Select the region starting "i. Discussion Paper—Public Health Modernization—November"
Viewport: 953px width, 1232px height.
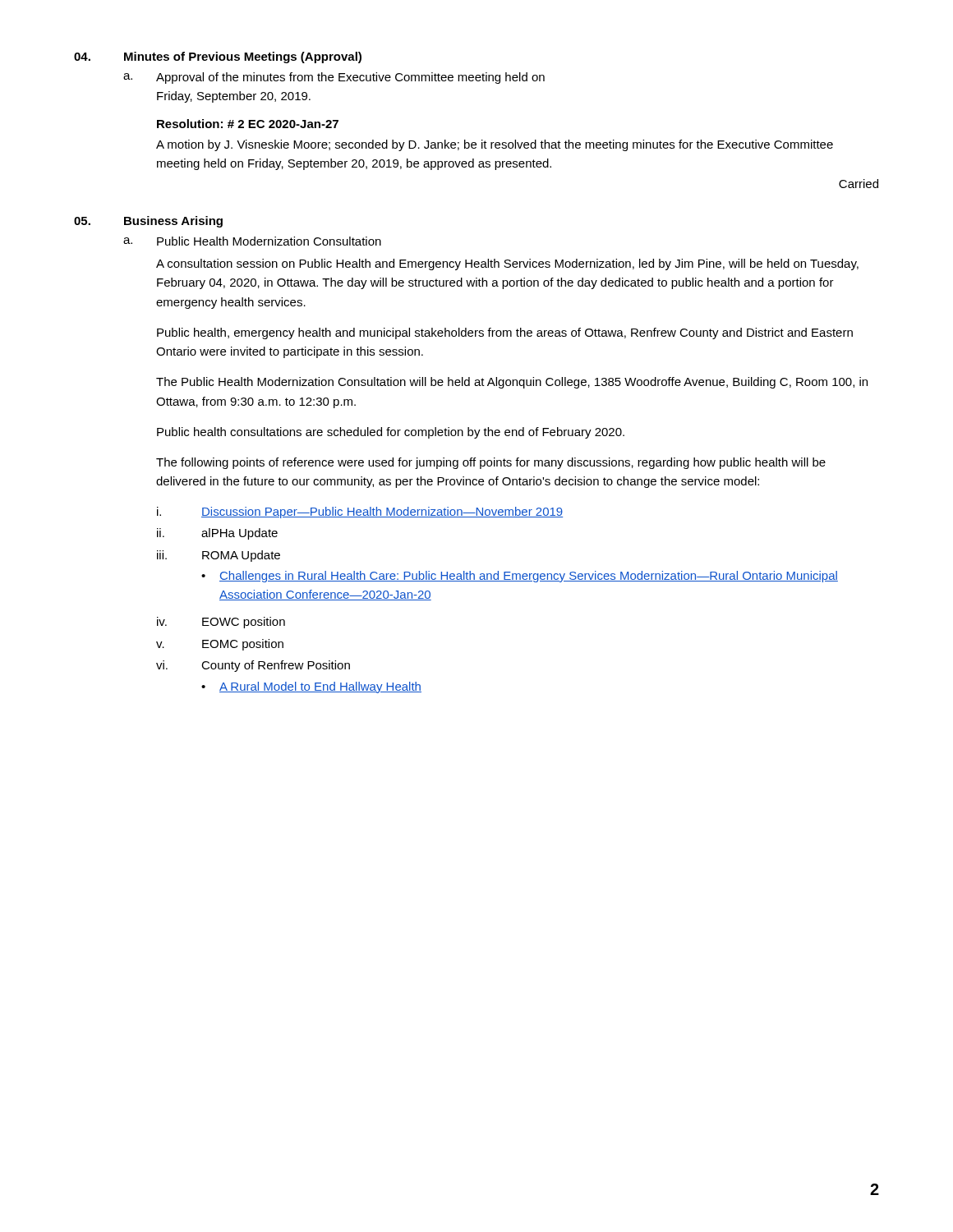360,512
